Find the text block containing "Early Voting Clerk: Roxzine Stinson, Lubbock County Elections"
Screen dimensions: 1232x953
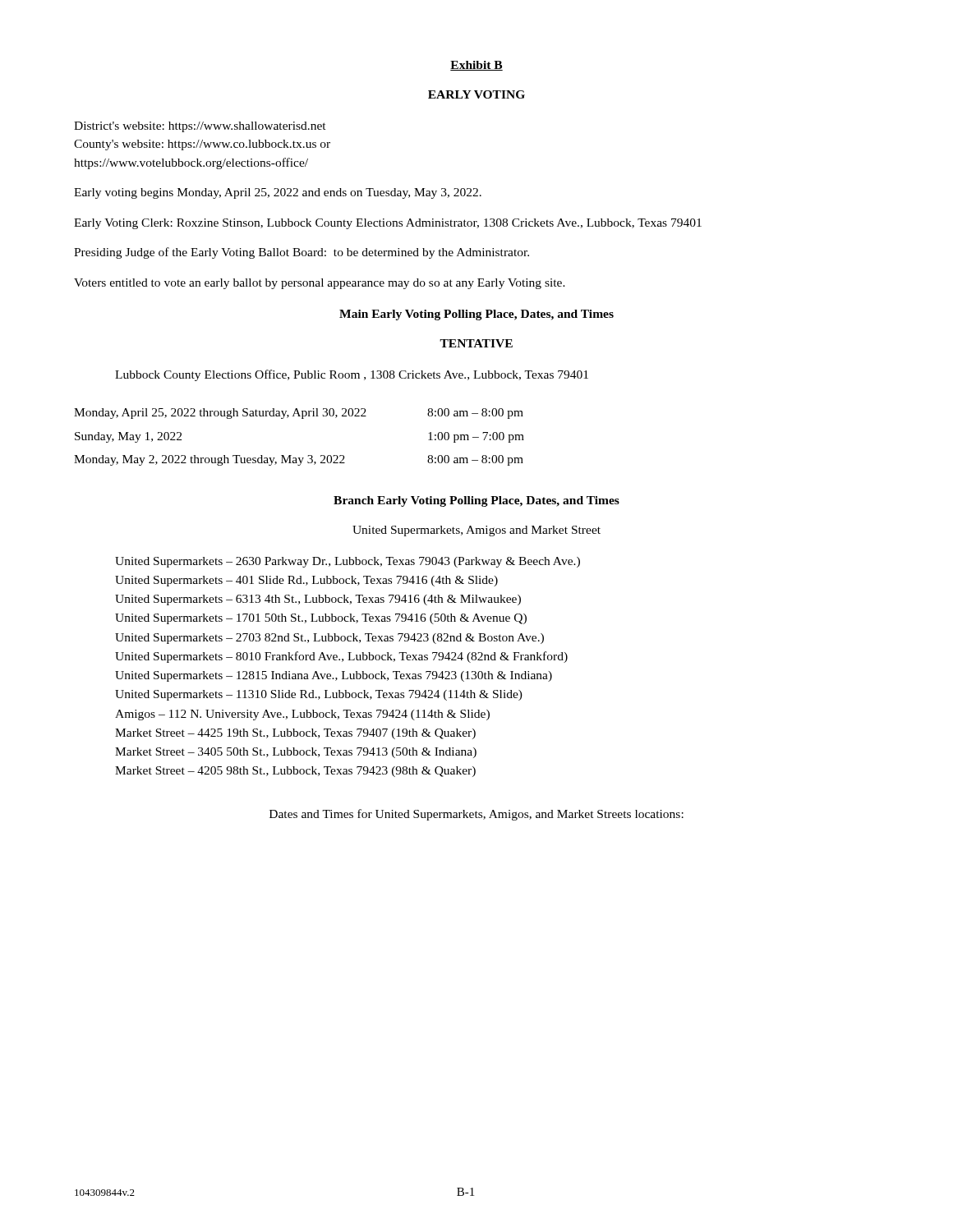(x=388, y=222)
